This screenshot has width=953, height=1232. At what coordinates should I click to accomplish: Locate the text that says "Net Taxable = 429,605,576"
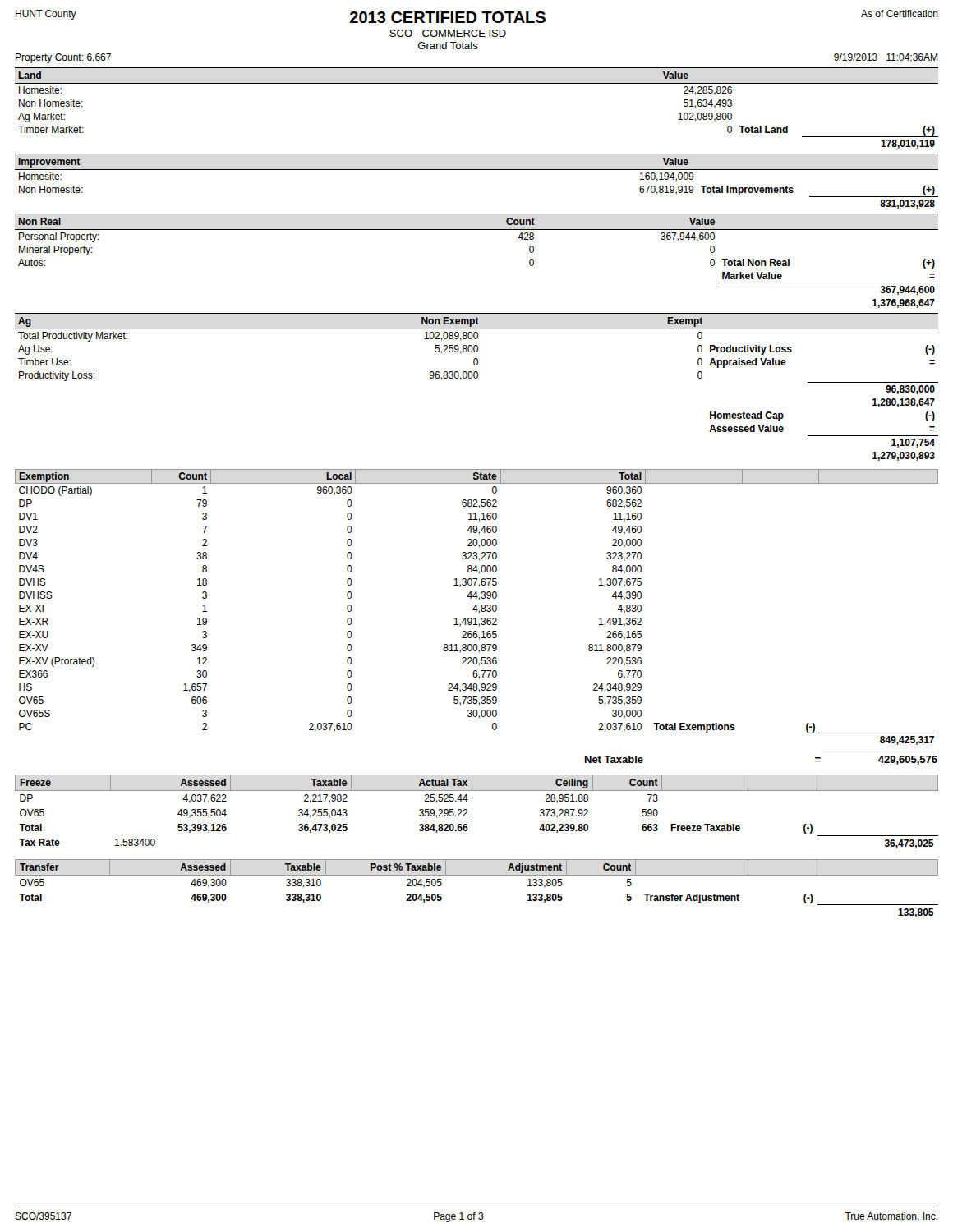[x=619, y=760]
